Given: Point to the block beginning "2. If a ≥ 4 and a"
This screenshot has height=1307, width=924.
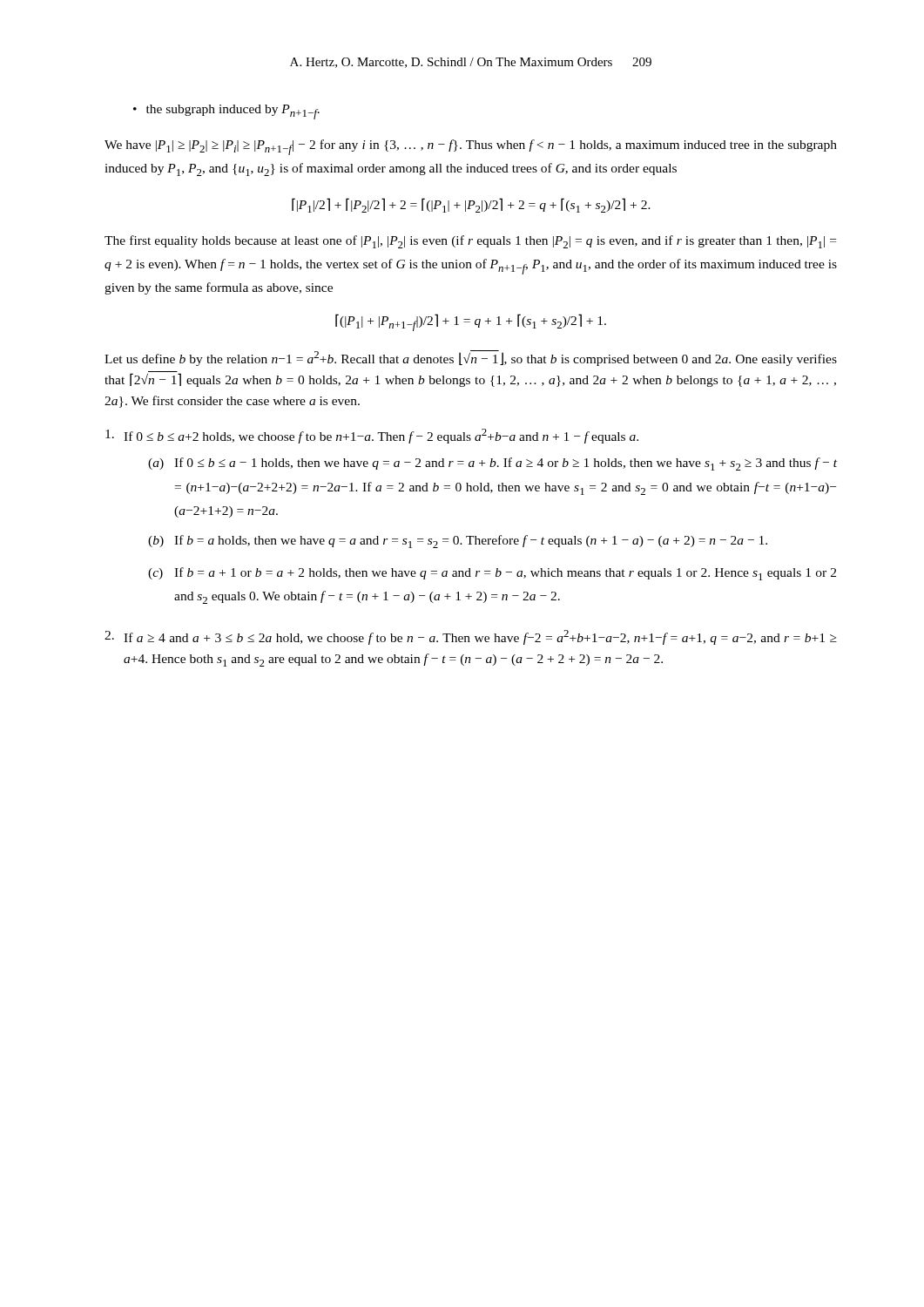Looking at the screenshot, I should coord(471,648).
